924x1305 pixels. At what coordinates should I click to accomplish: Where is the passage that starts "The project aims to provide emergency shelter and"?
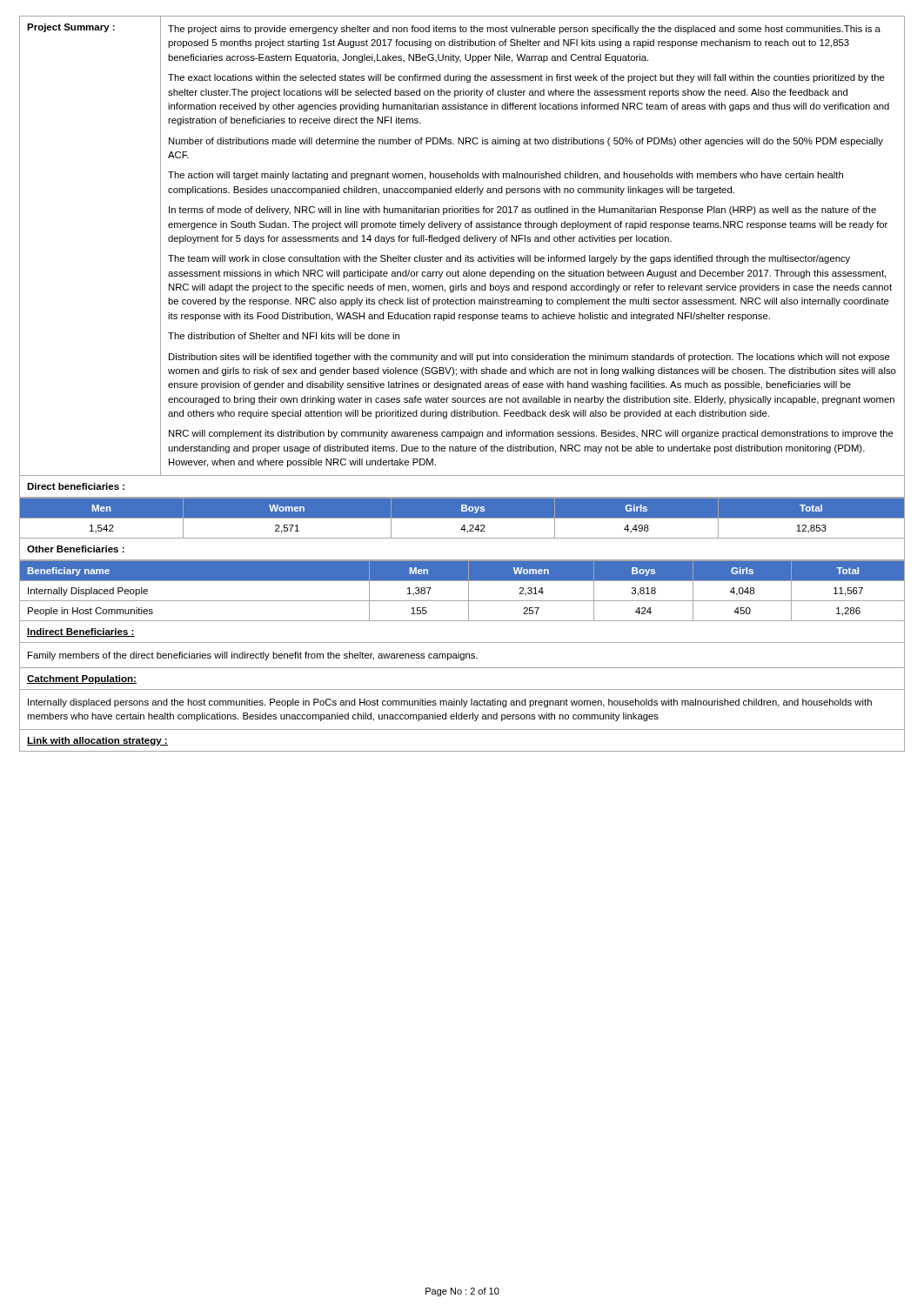(x=532, y=246)
